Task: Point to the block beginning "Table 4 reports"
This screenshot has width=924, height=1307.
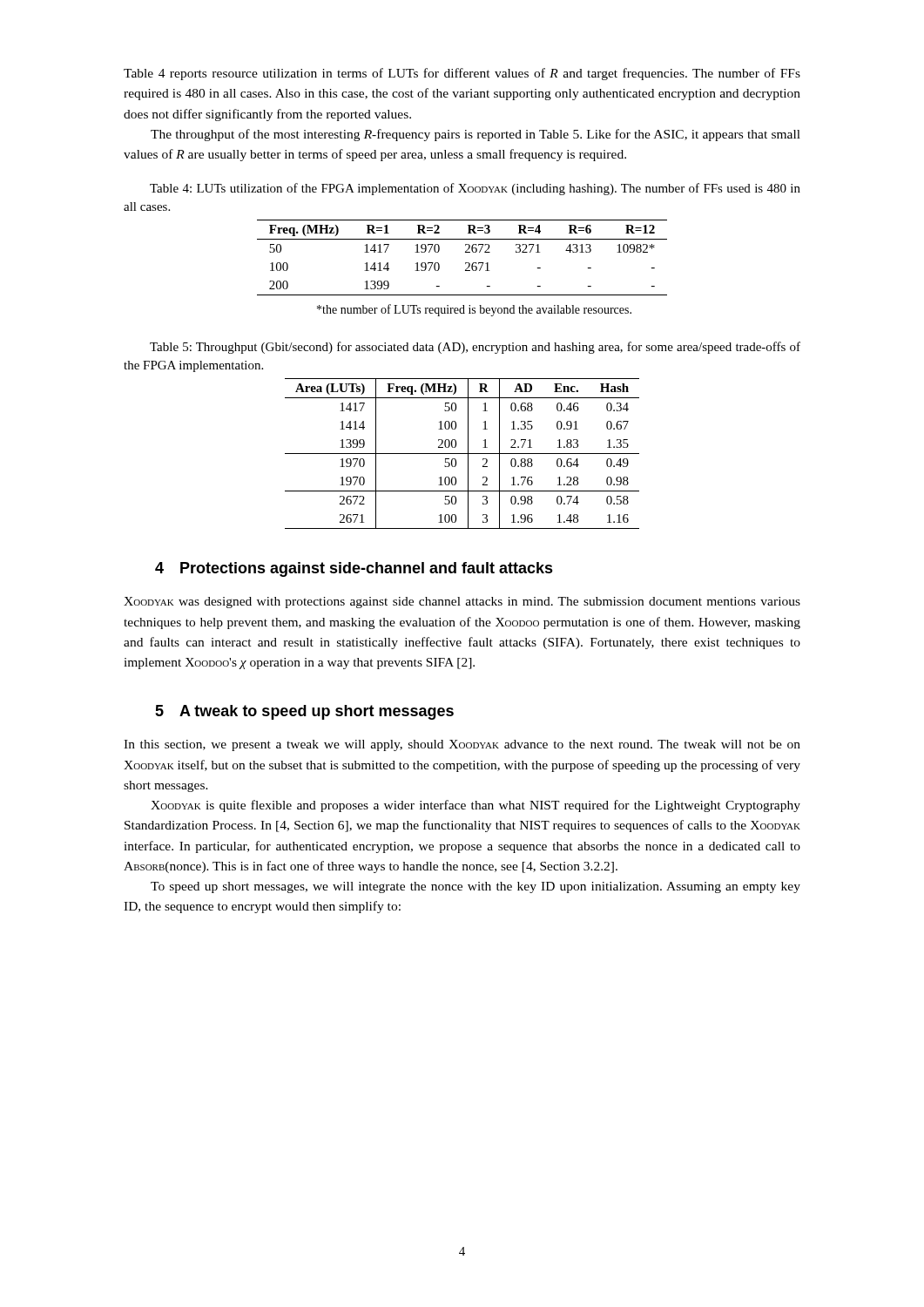Action: tap(462, 93)
